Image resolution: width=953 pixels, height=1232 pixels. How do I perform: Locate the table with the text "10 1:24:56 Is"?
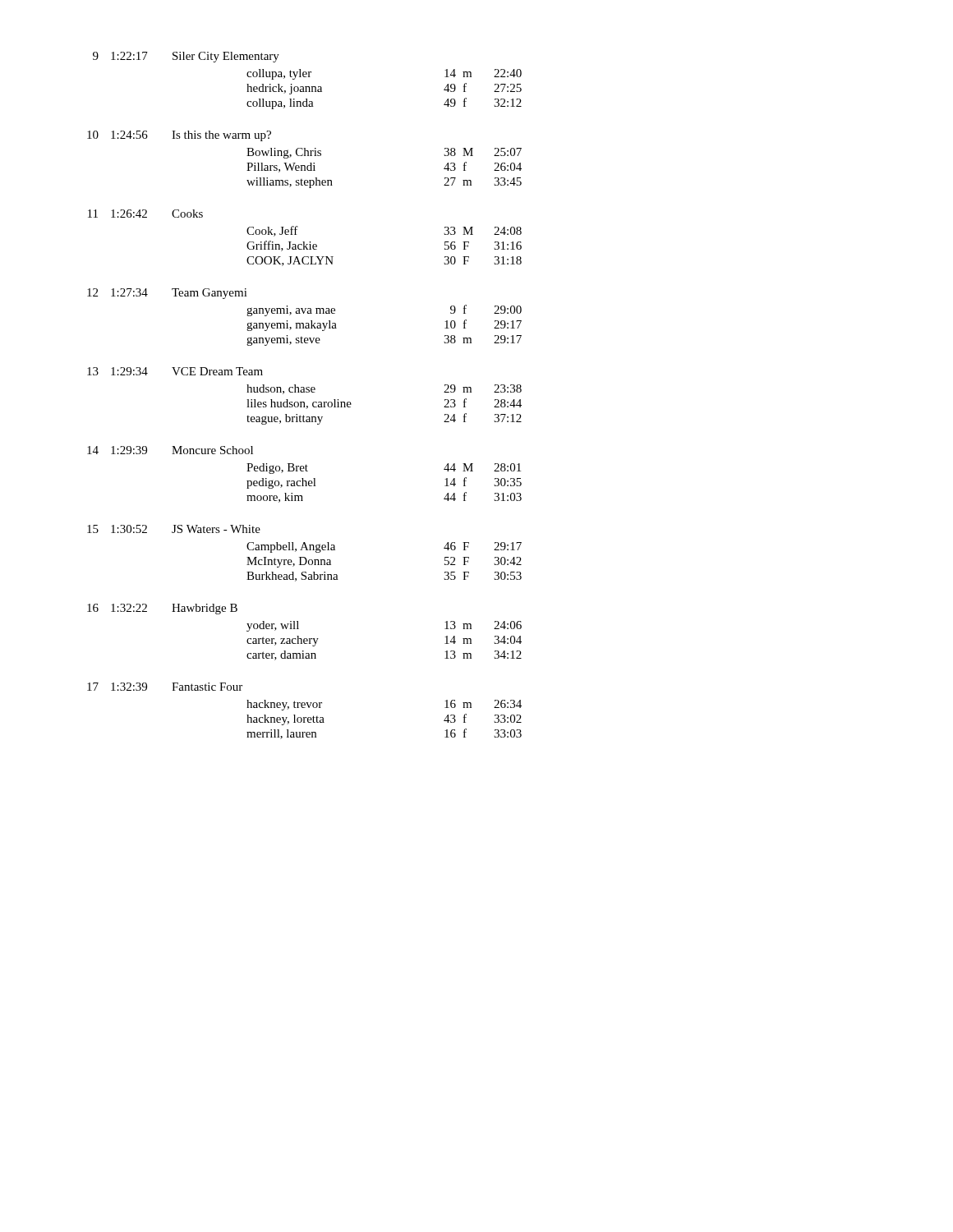click(476, 158)
